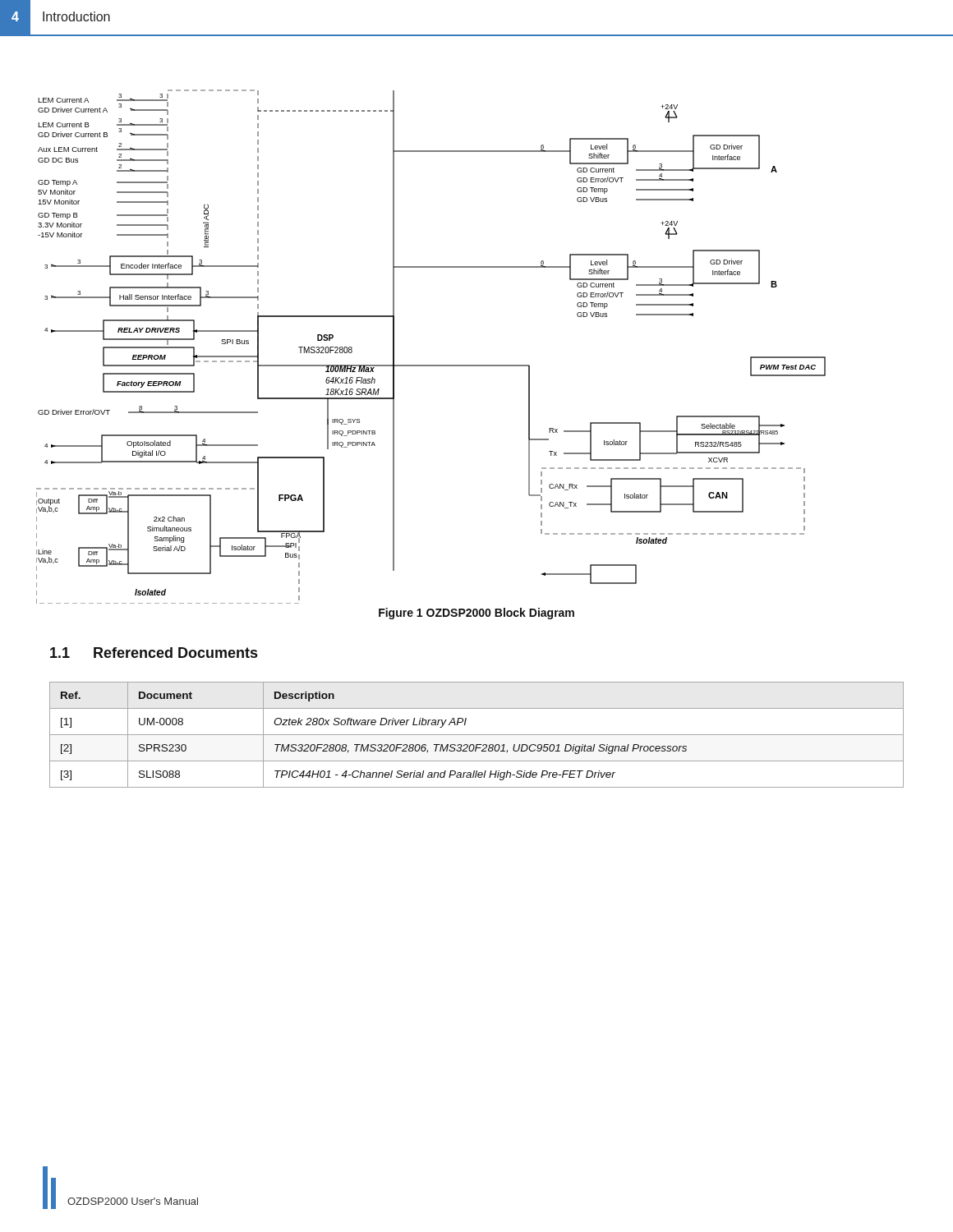Find the table that mentions "TMS320F2808, TMS320F2806, TMS320F2801,"

point(476,735)
